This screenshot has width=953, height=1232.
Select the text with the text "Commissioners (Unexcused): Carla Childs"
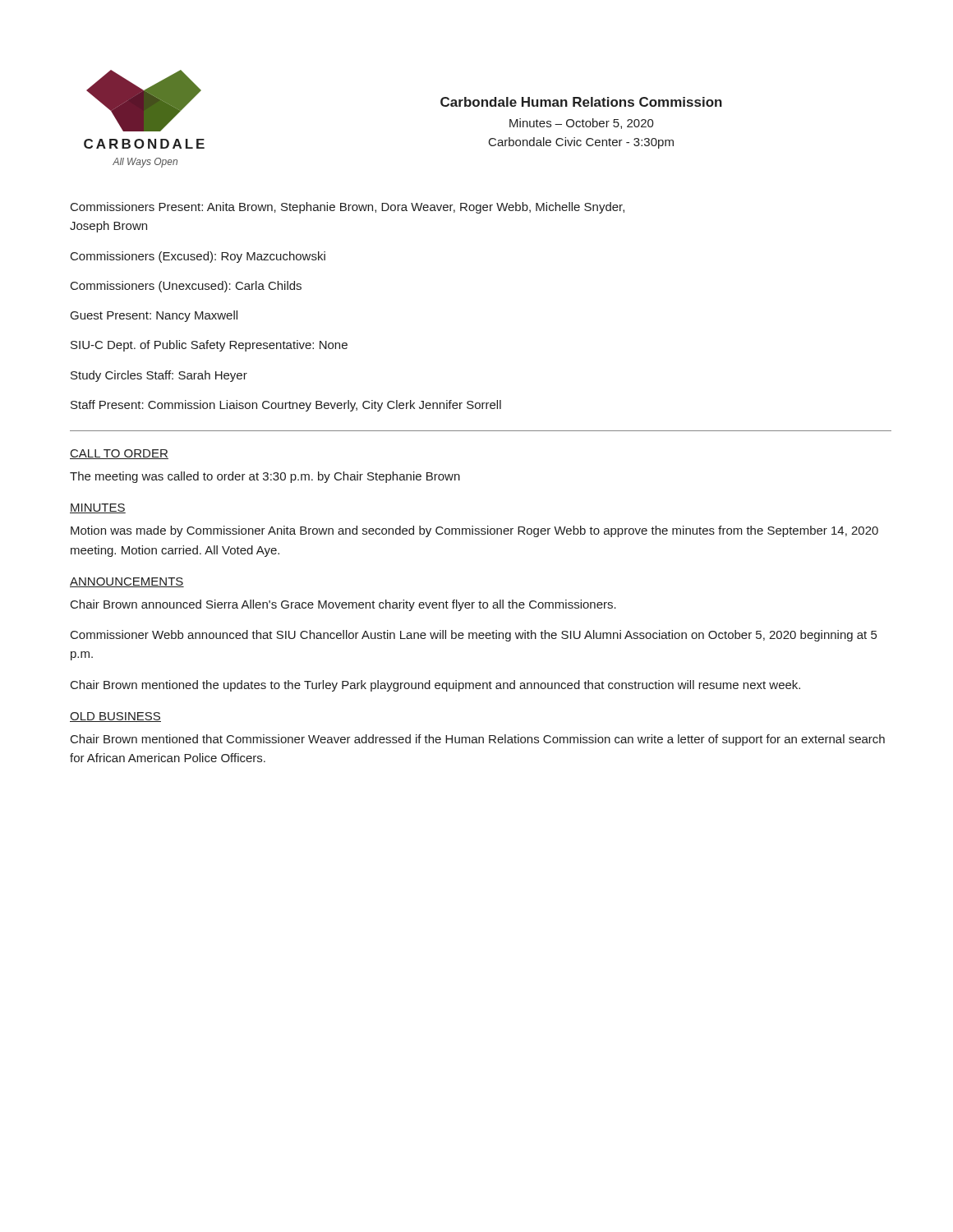click(x=186, y=285)
